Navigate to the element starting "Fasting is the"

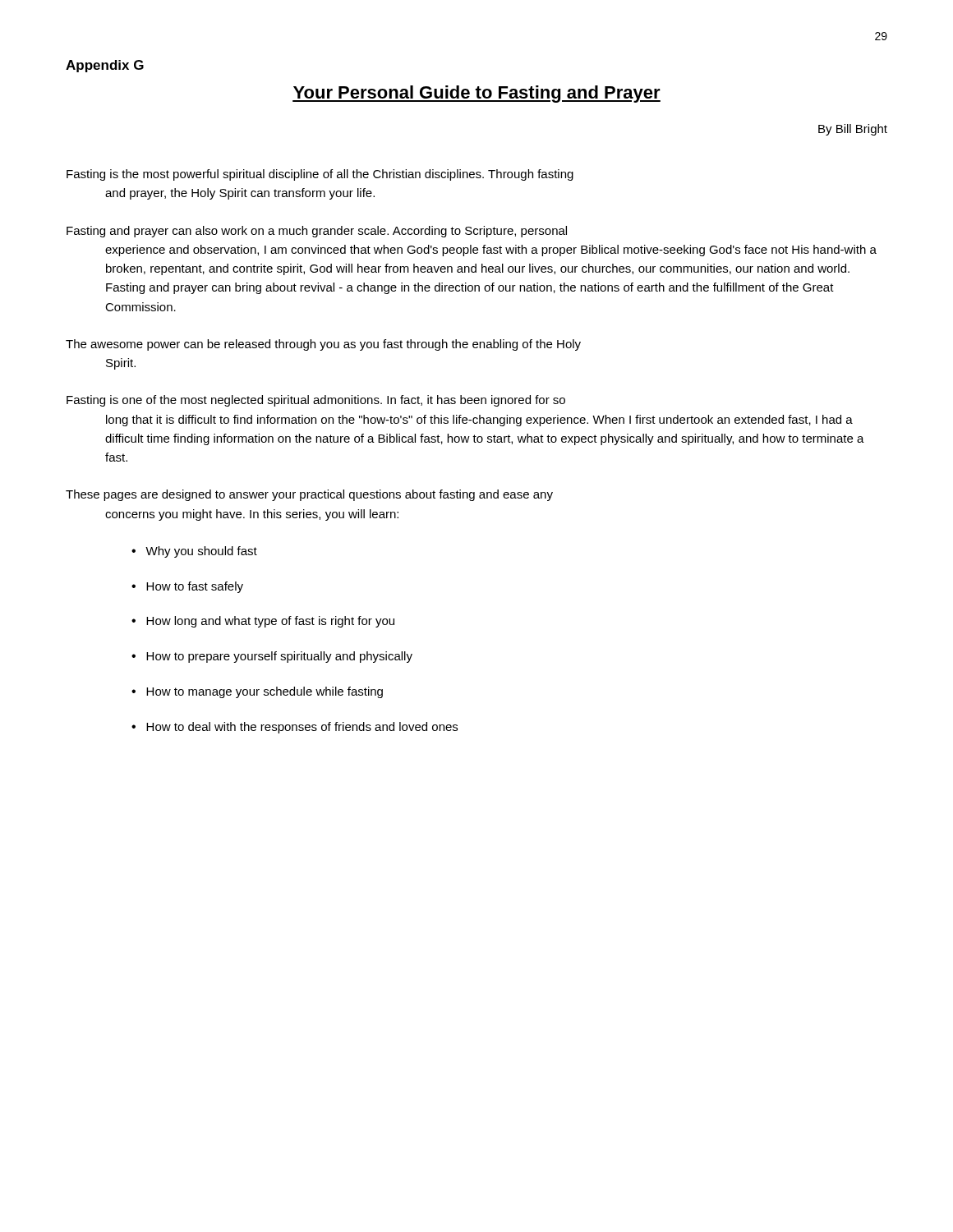(x=476, y=185)
